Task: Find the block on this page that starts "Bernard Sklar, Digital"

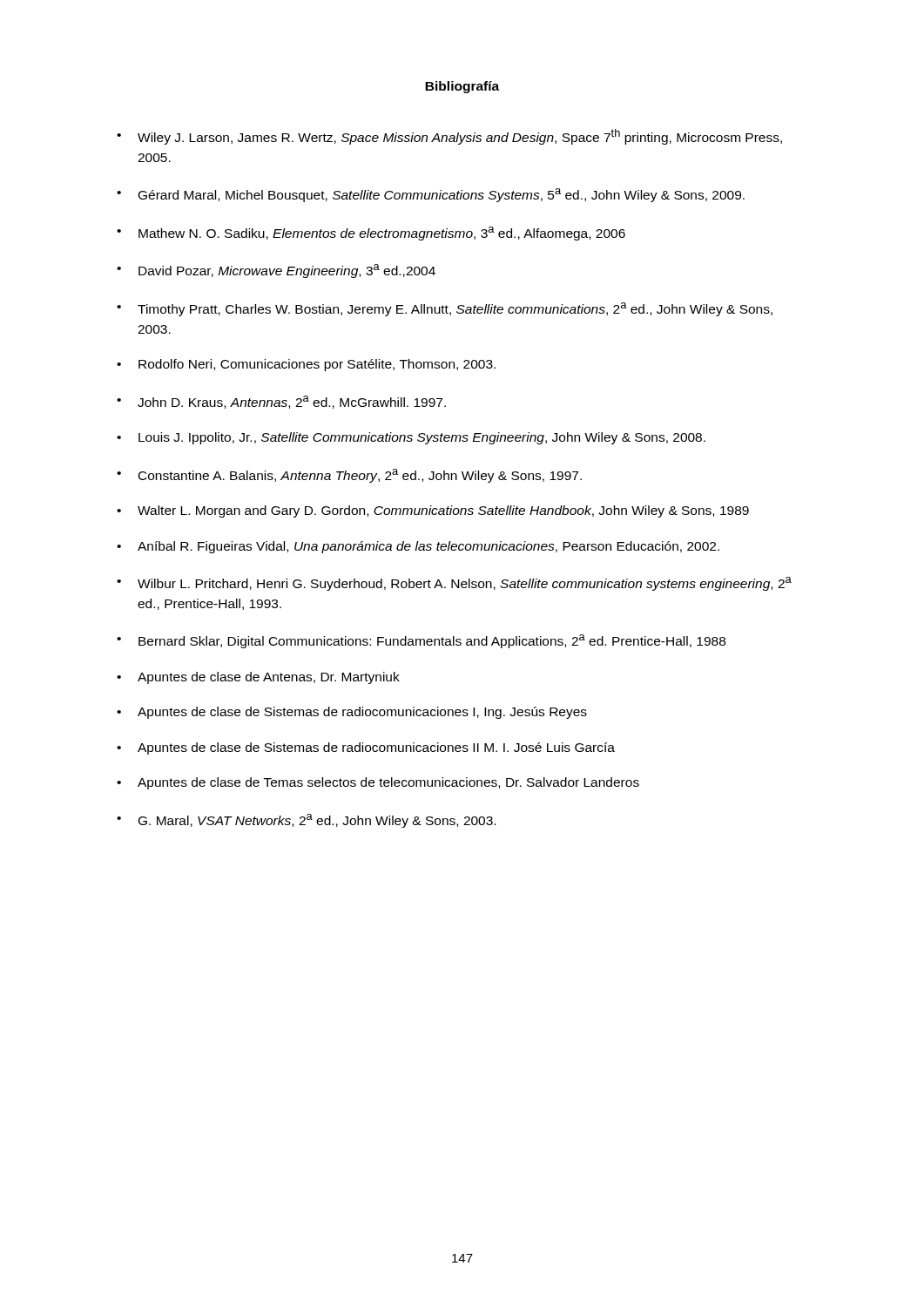Action: tap(432, 639)
